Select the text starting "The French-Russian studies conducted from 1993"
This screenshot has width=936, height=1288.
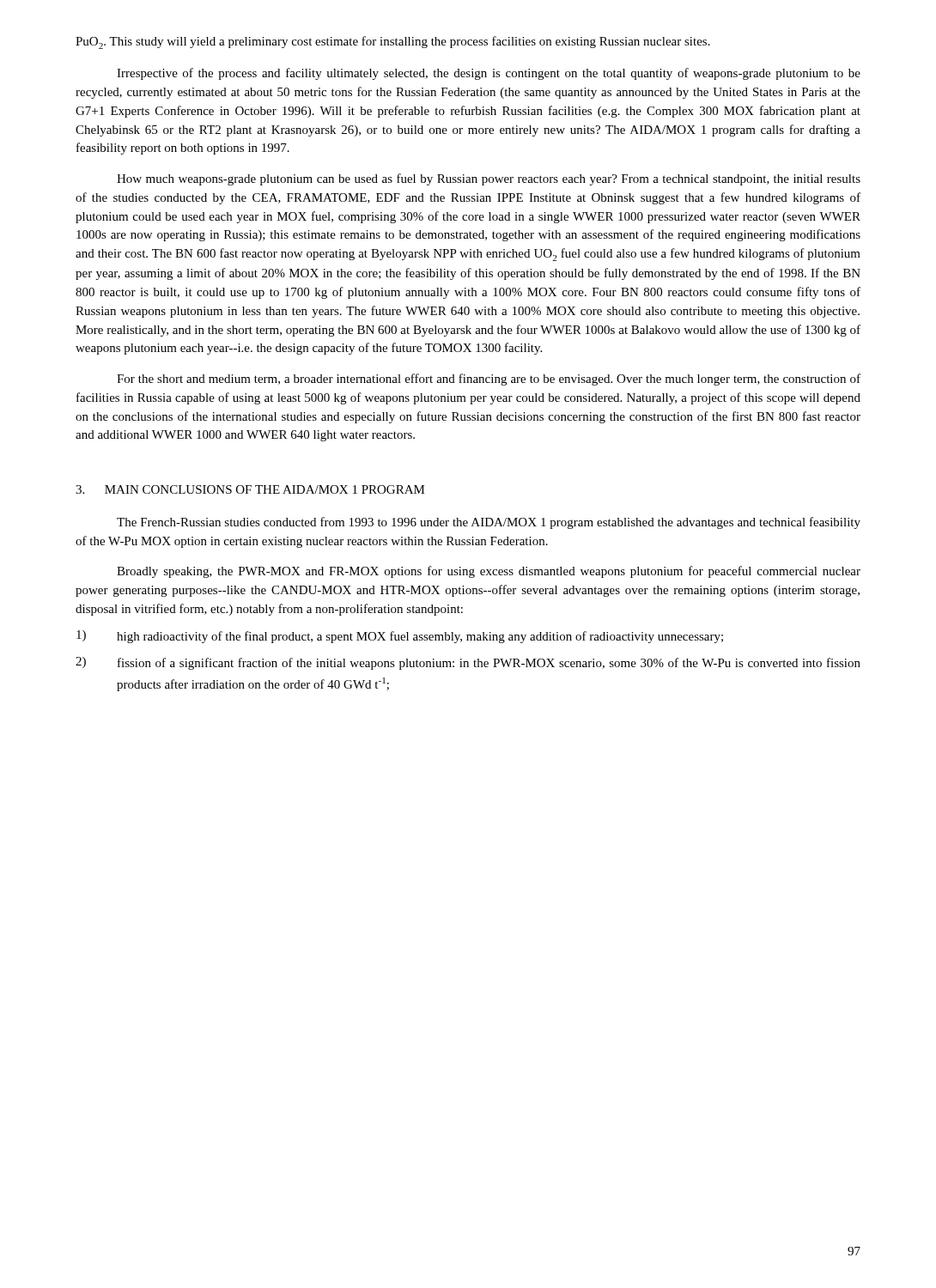coord(468,532)
